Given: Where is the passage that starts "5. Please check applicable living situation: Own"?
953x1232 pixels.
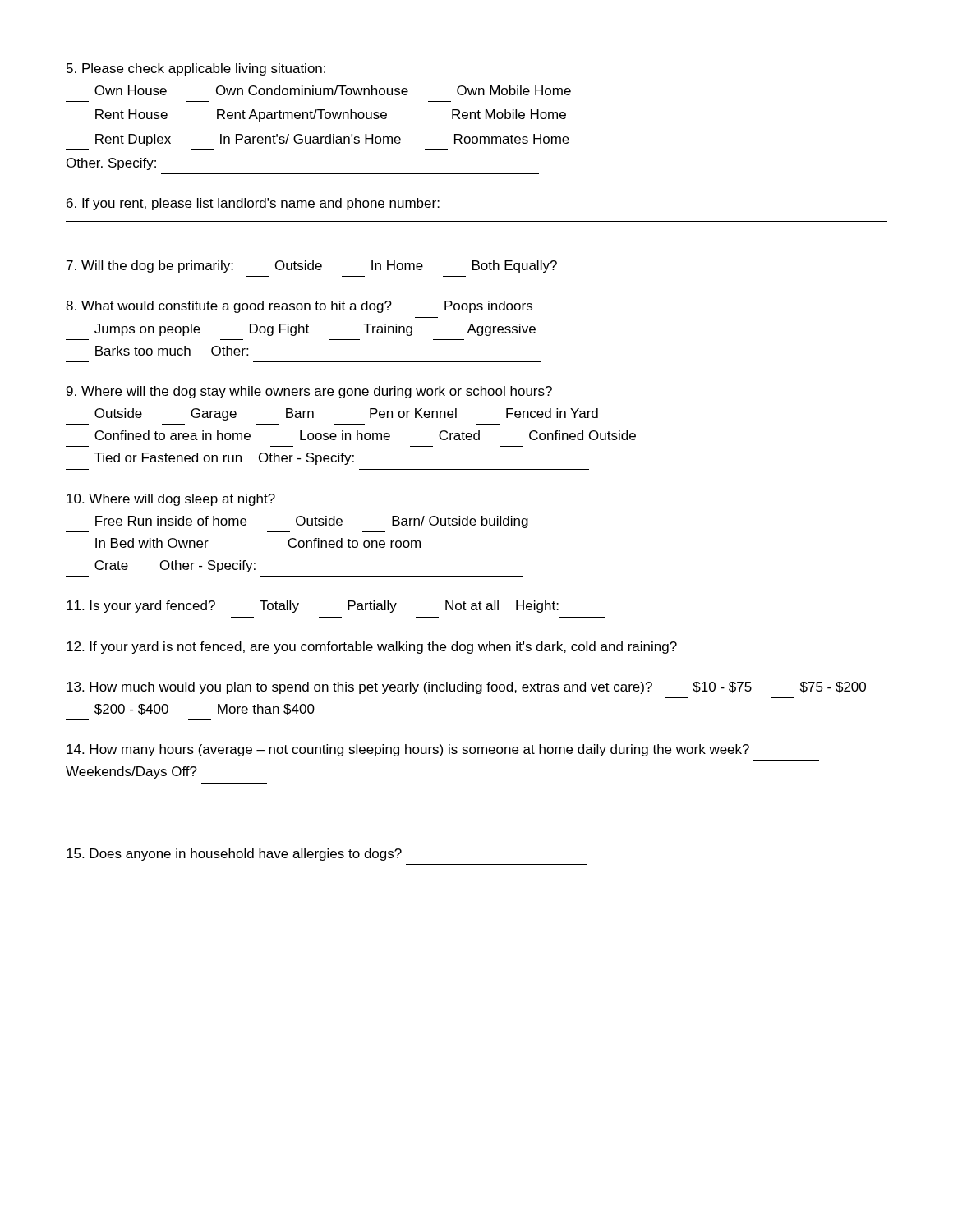Looking at the screenshot, I should pos(476,117).
